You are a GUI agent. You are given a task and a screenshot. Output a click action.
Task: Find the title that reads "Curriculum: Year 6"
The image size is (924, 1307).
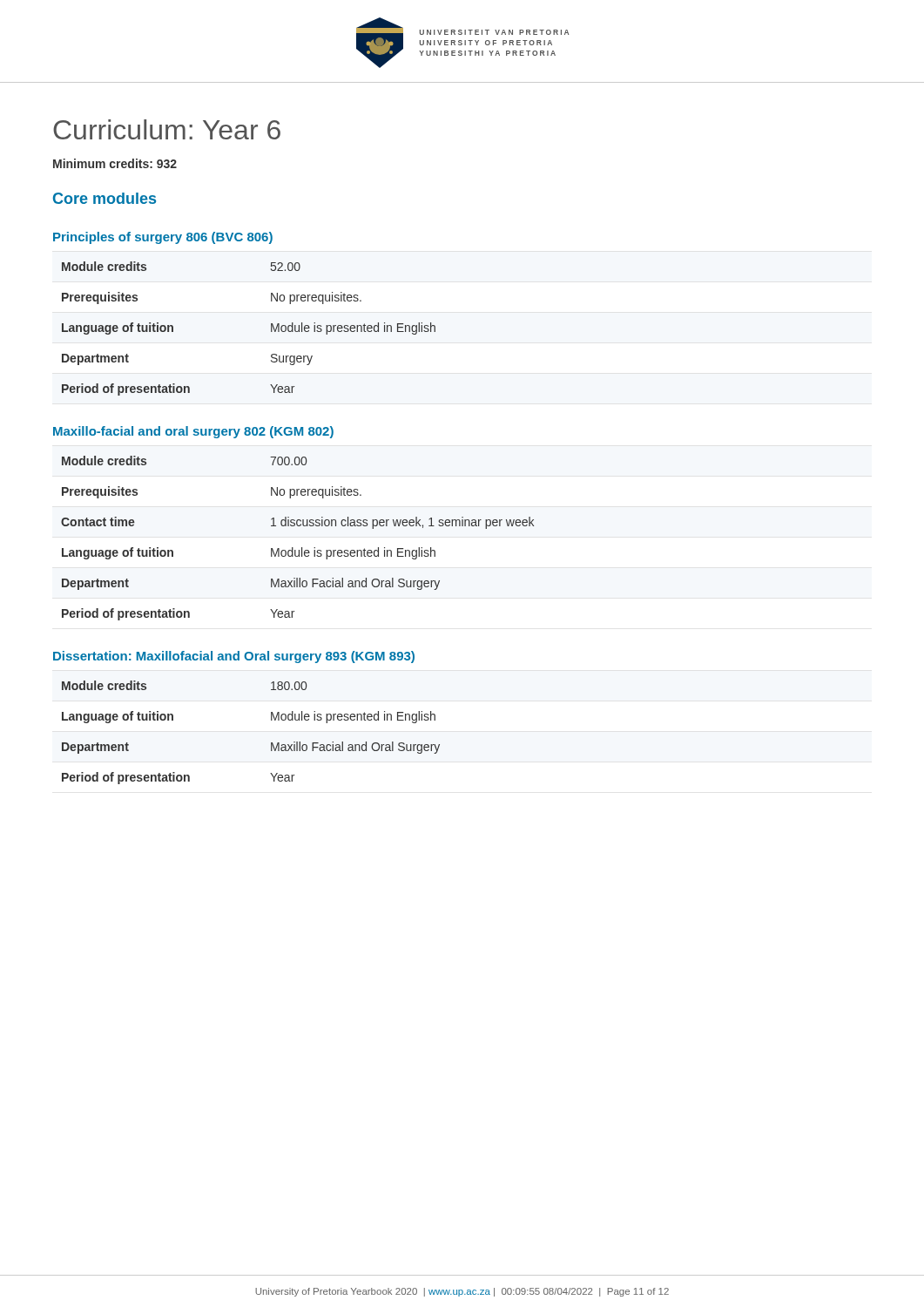coord(167,130)
